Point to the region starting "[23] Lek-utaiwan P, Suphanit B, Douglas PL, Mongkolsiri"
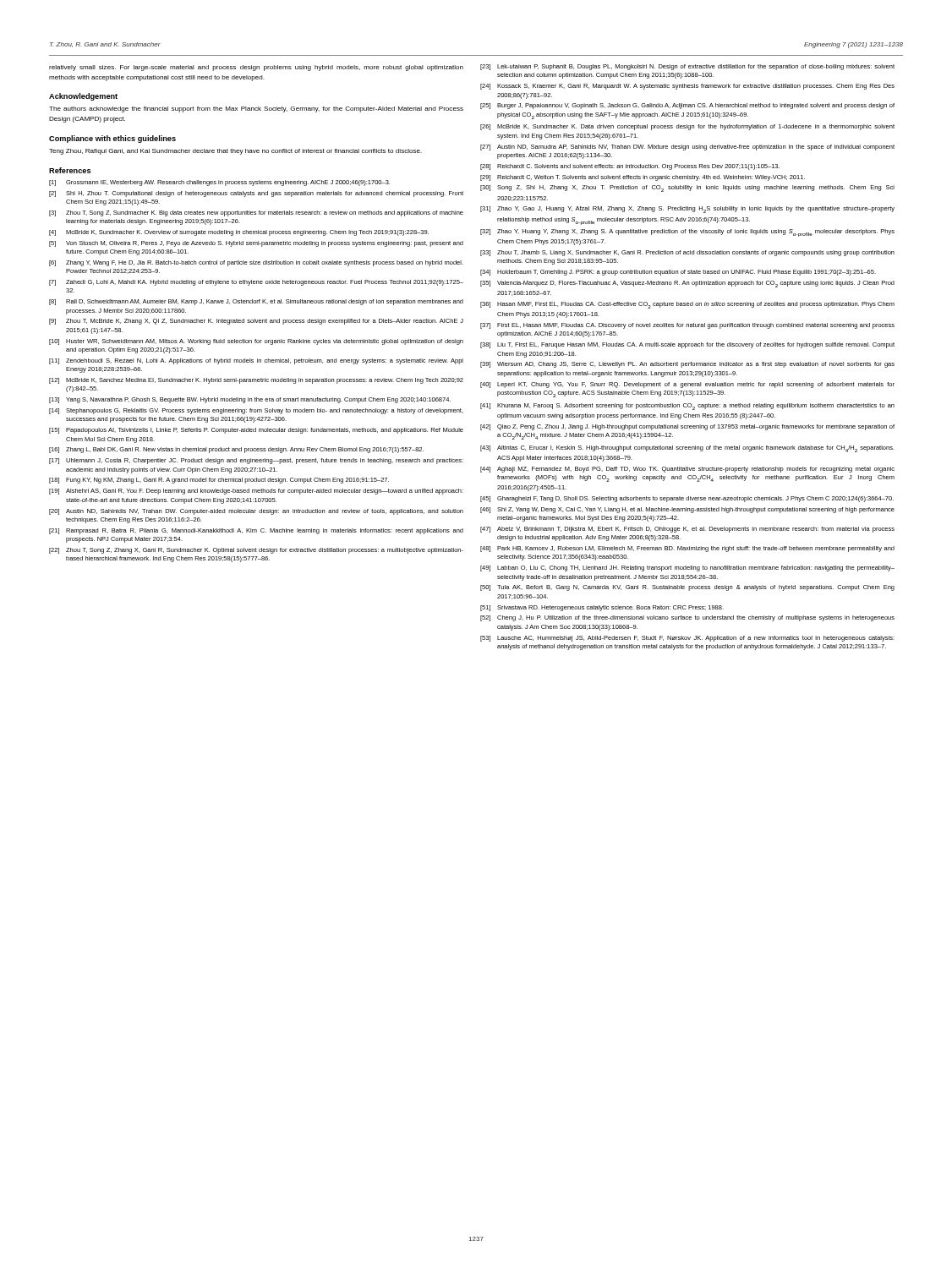 [x=687, y=71]
